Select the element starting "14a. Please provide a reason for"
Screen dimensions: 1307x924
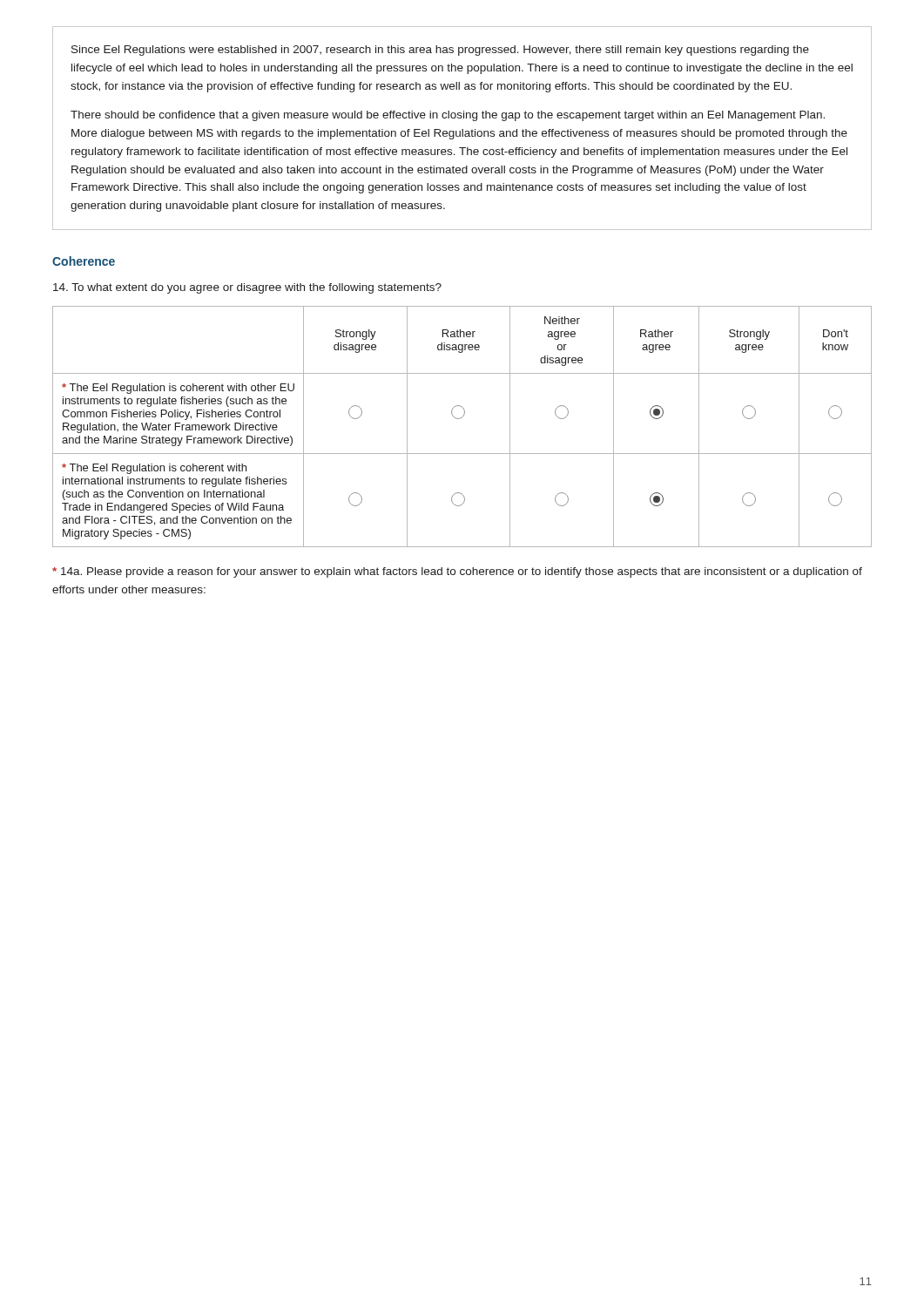tap(457, 581)
